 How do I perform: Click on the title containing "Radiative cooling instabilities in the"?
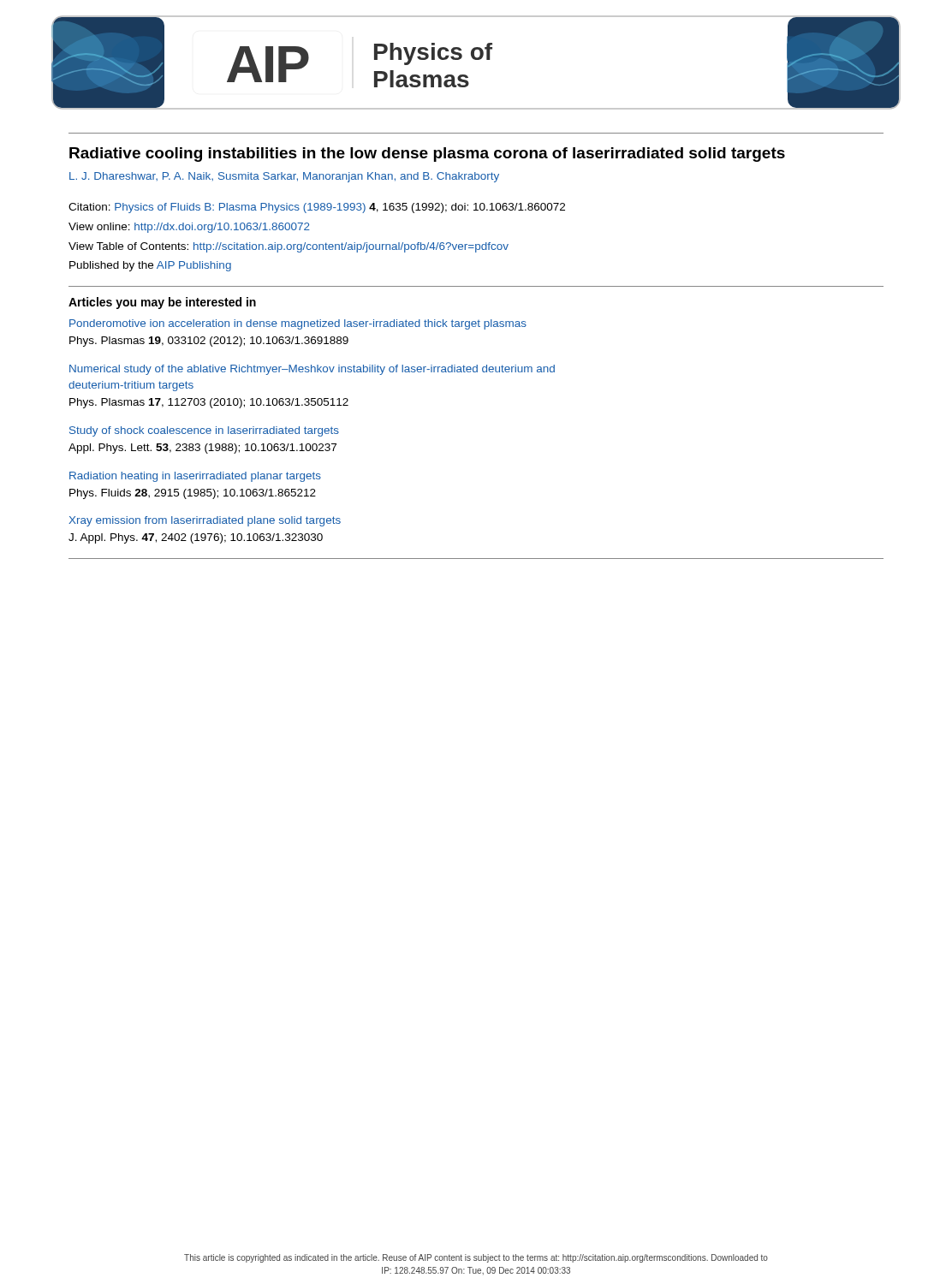[427, 153]
